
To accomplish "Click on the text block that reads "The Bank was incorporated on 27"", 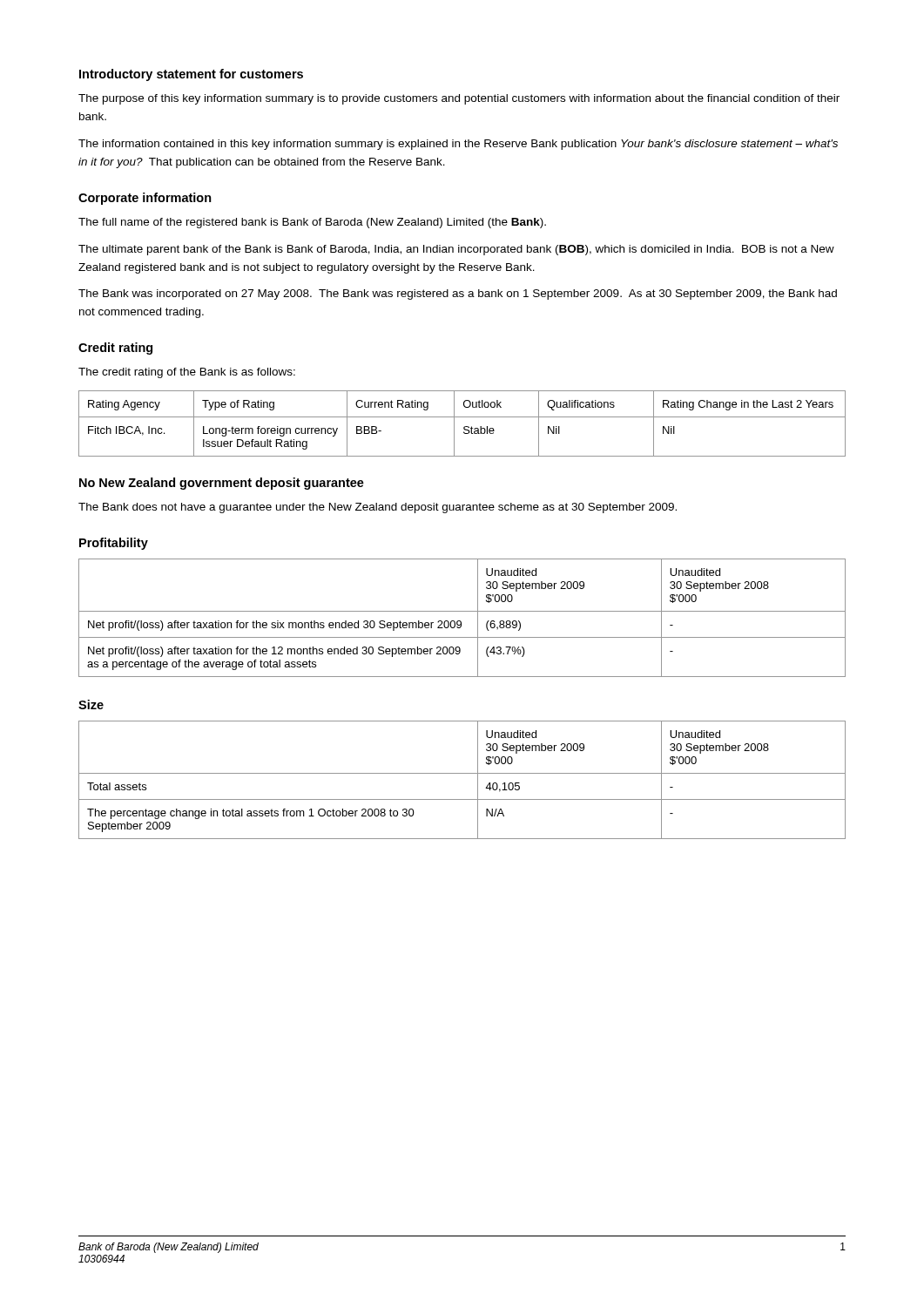I will click(458, 303).
